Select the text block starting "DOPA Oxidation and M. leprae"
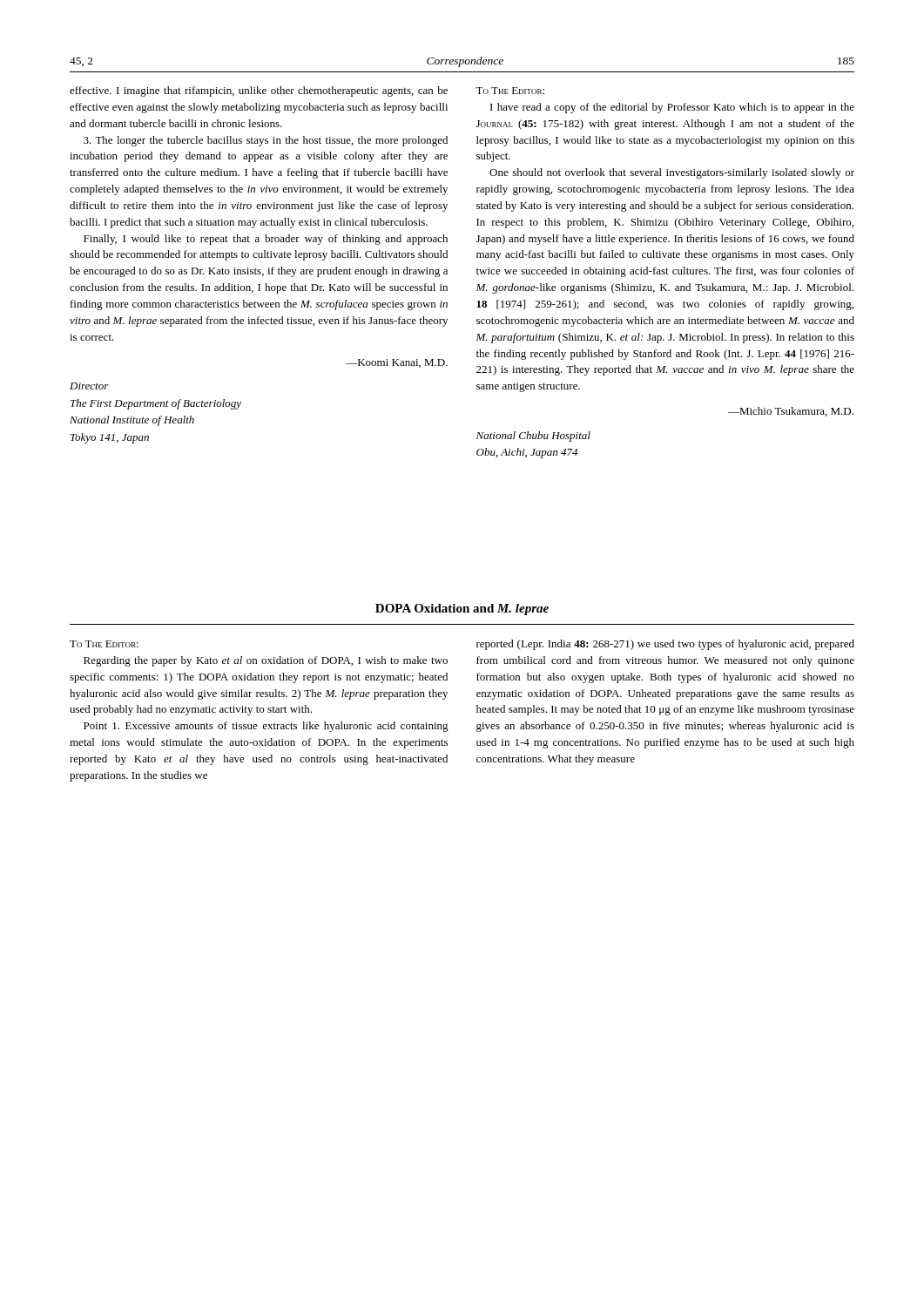924x1307 pixels. click(462, 608)
